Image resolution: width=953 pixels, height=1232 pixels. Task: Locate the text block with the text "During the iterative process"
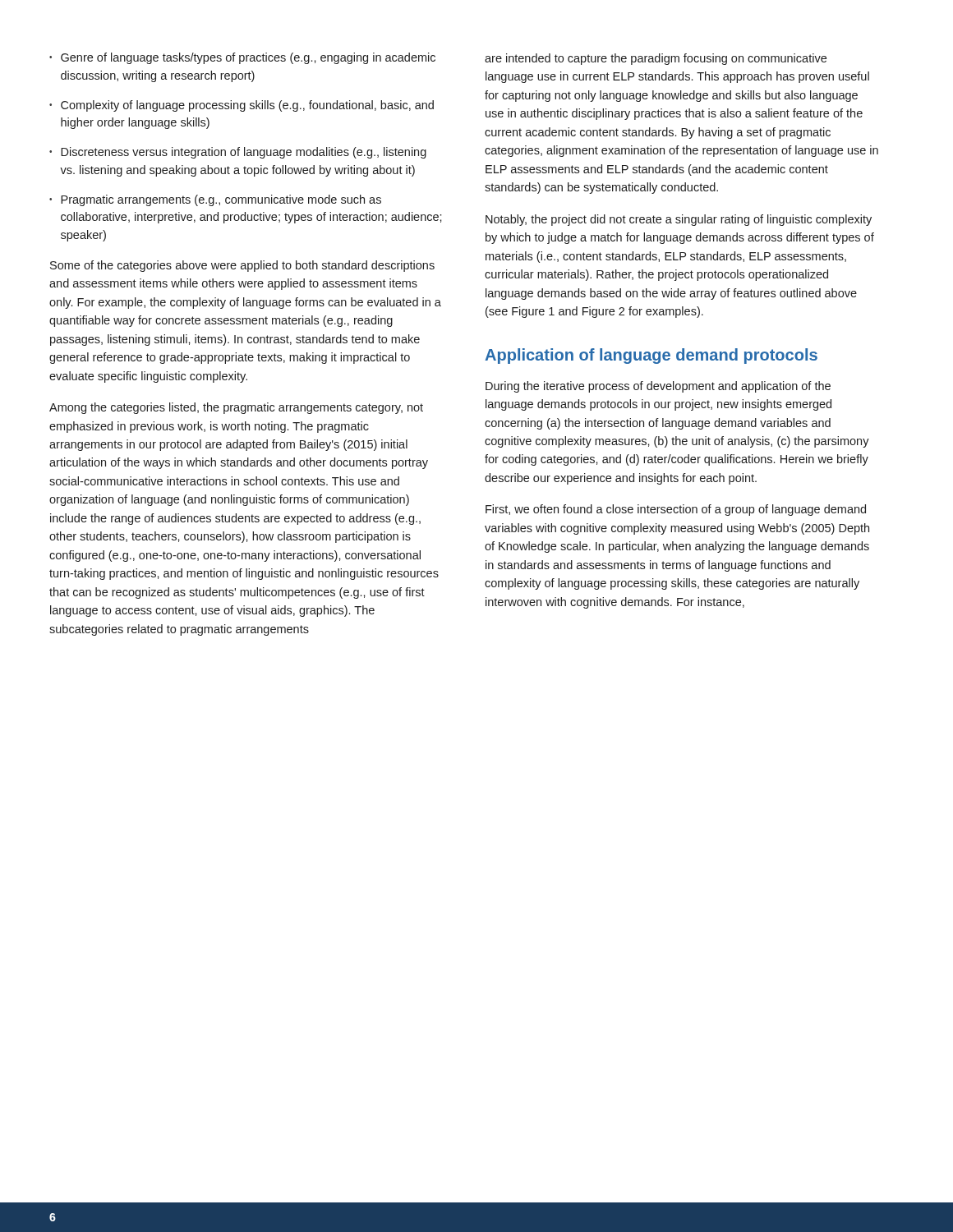click(x=677, y=432)
